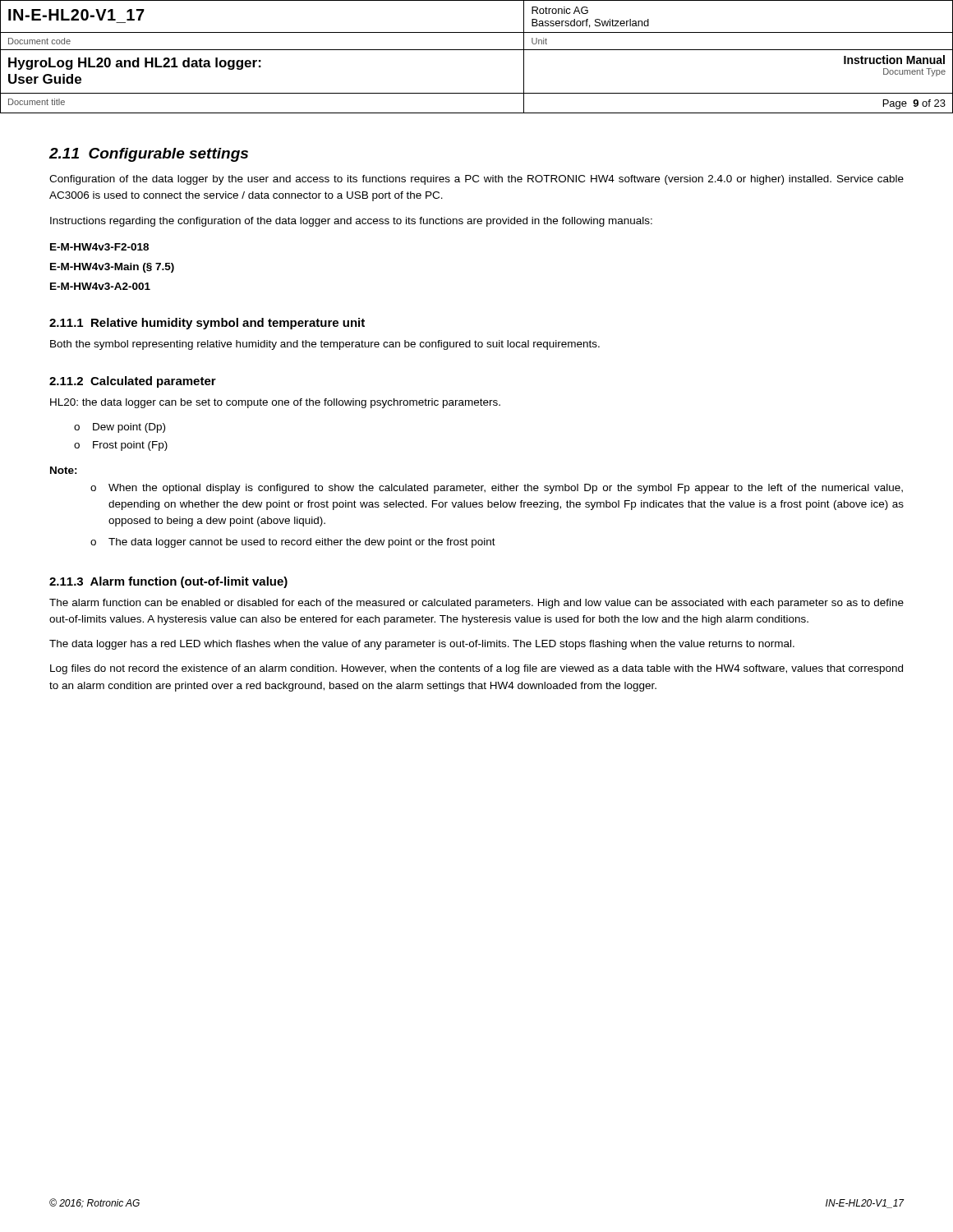The width and height of the screenshot is (953, 1232).
Task: Click the passage that begins "The alarm function can be enabled or"
Action: tap(476, 611)
